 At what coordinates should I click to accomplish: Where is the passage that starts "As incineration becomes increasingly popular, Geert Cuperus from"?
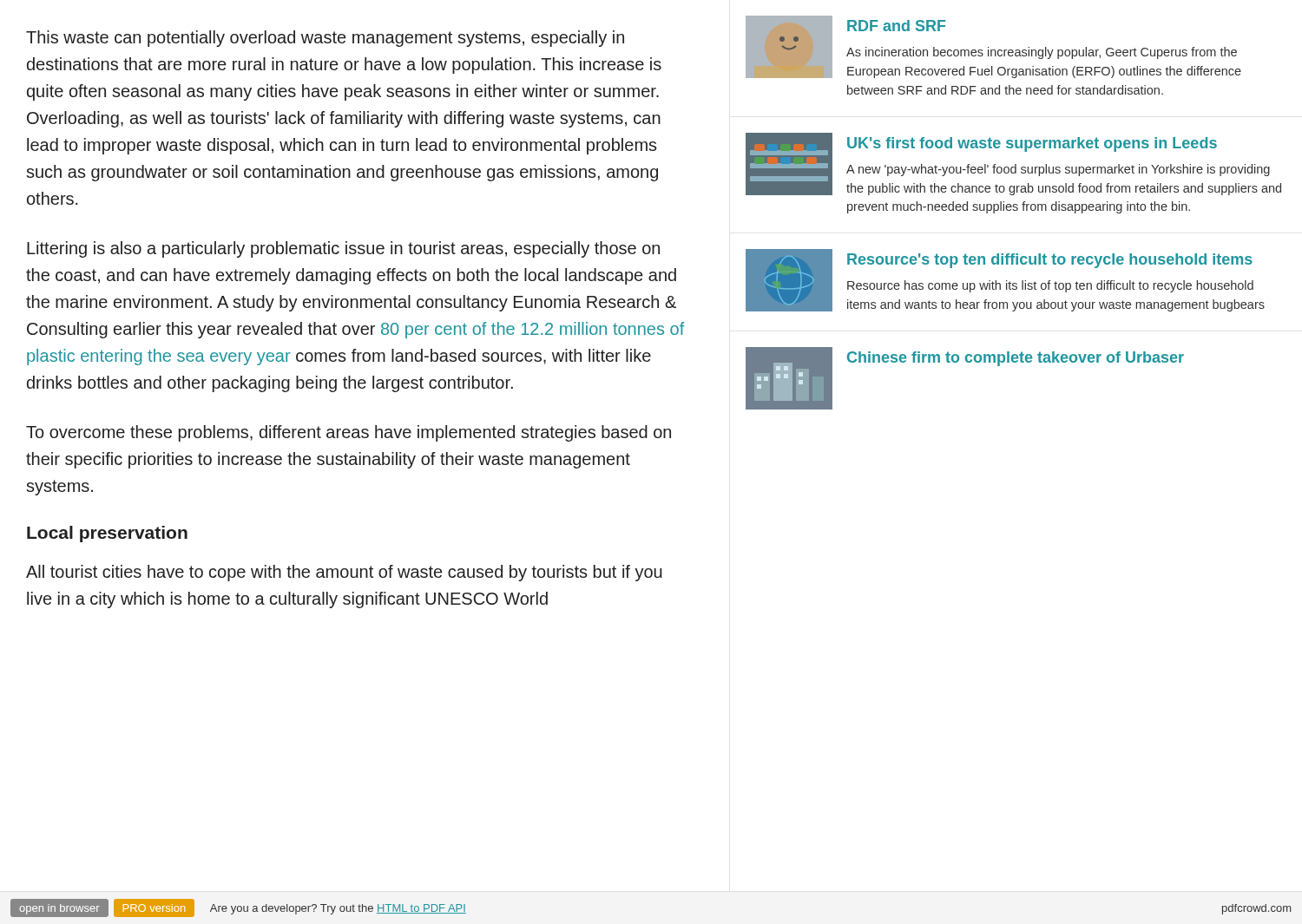pyautogui.click(x=1044, y=71)
